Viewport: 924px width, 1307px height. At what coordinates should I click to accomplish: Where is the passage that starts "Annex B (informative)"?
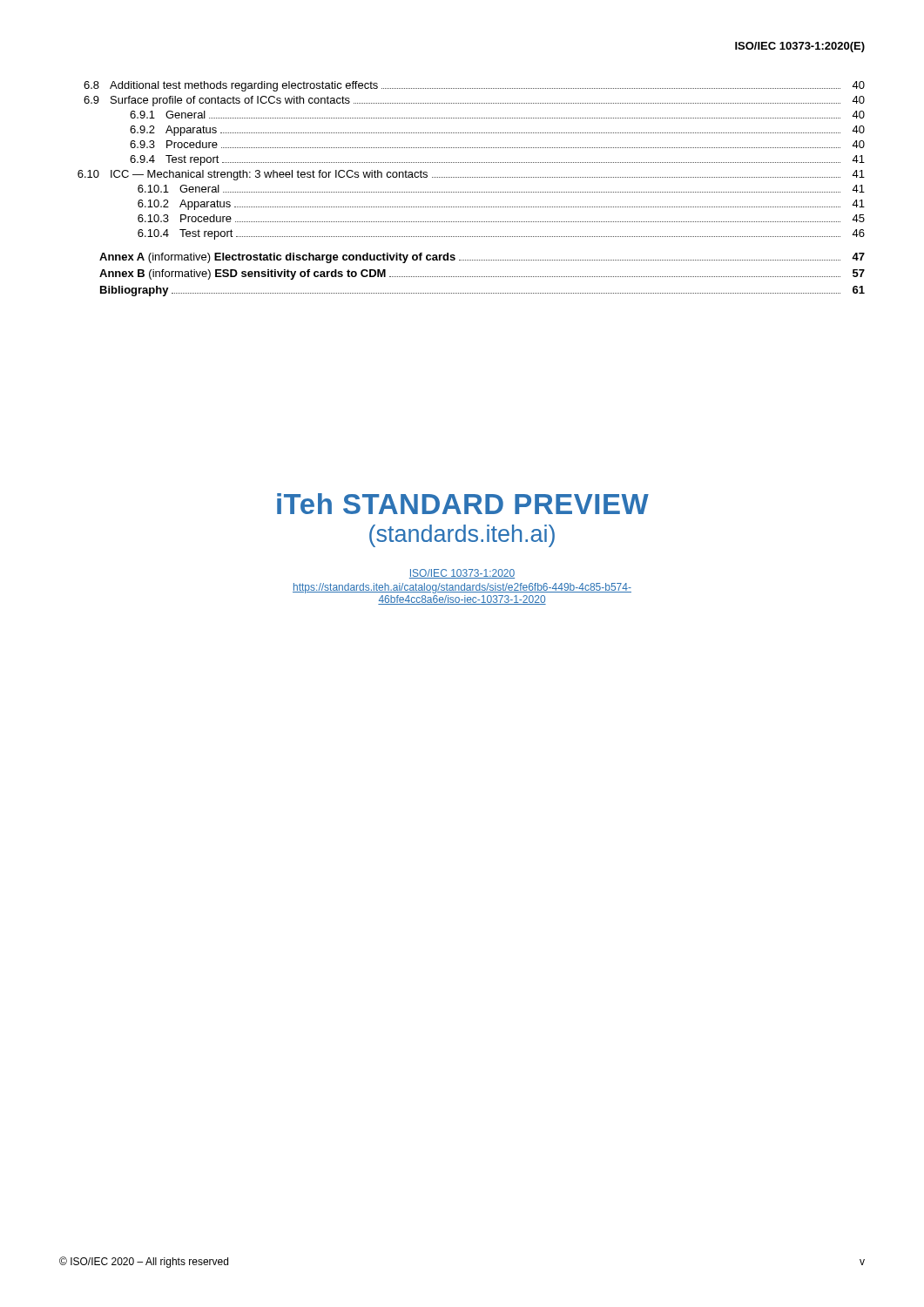click(x=482, y=273)
